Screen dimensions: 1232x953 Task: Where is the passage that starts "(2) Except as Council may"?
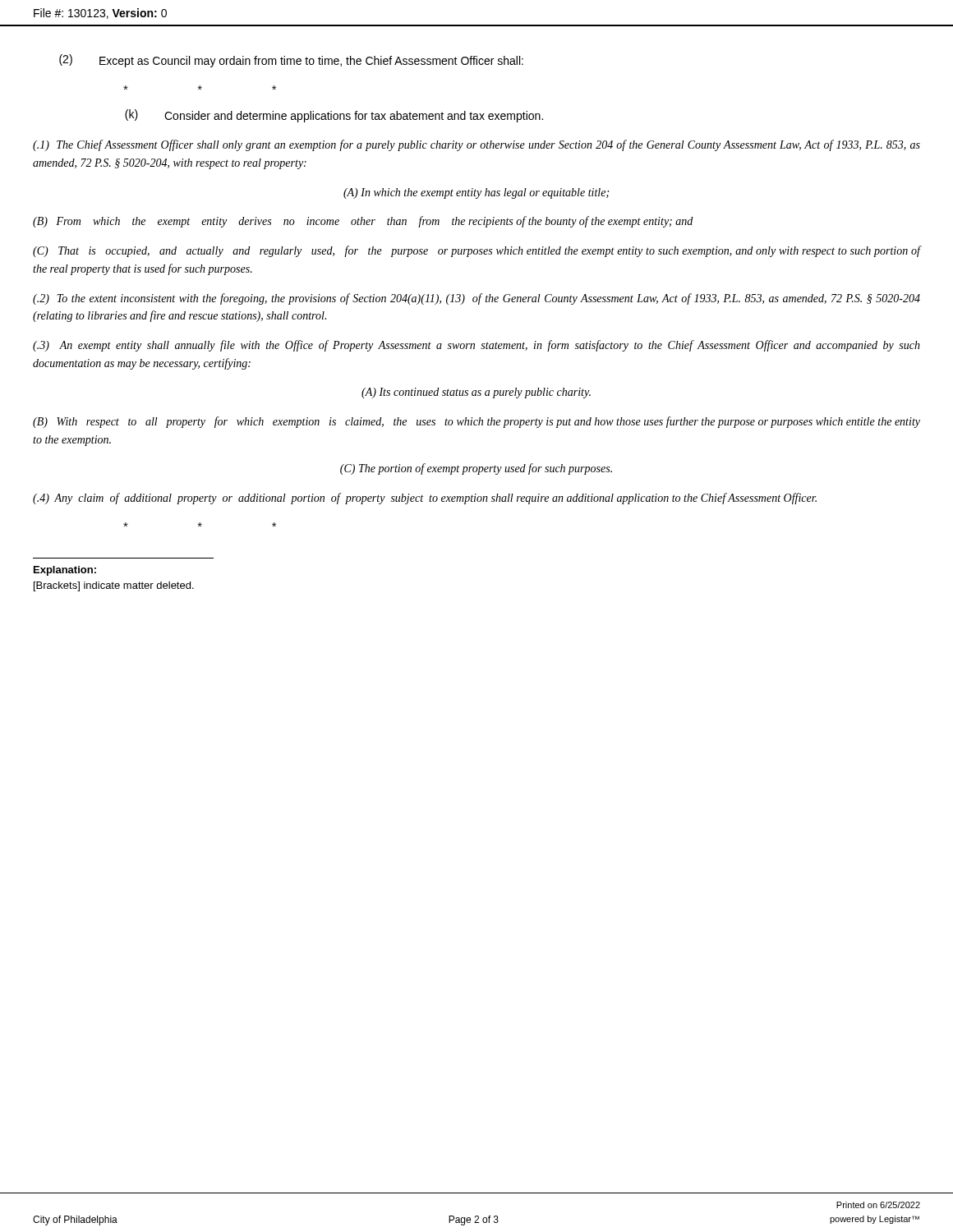click(x=476, y=61)
